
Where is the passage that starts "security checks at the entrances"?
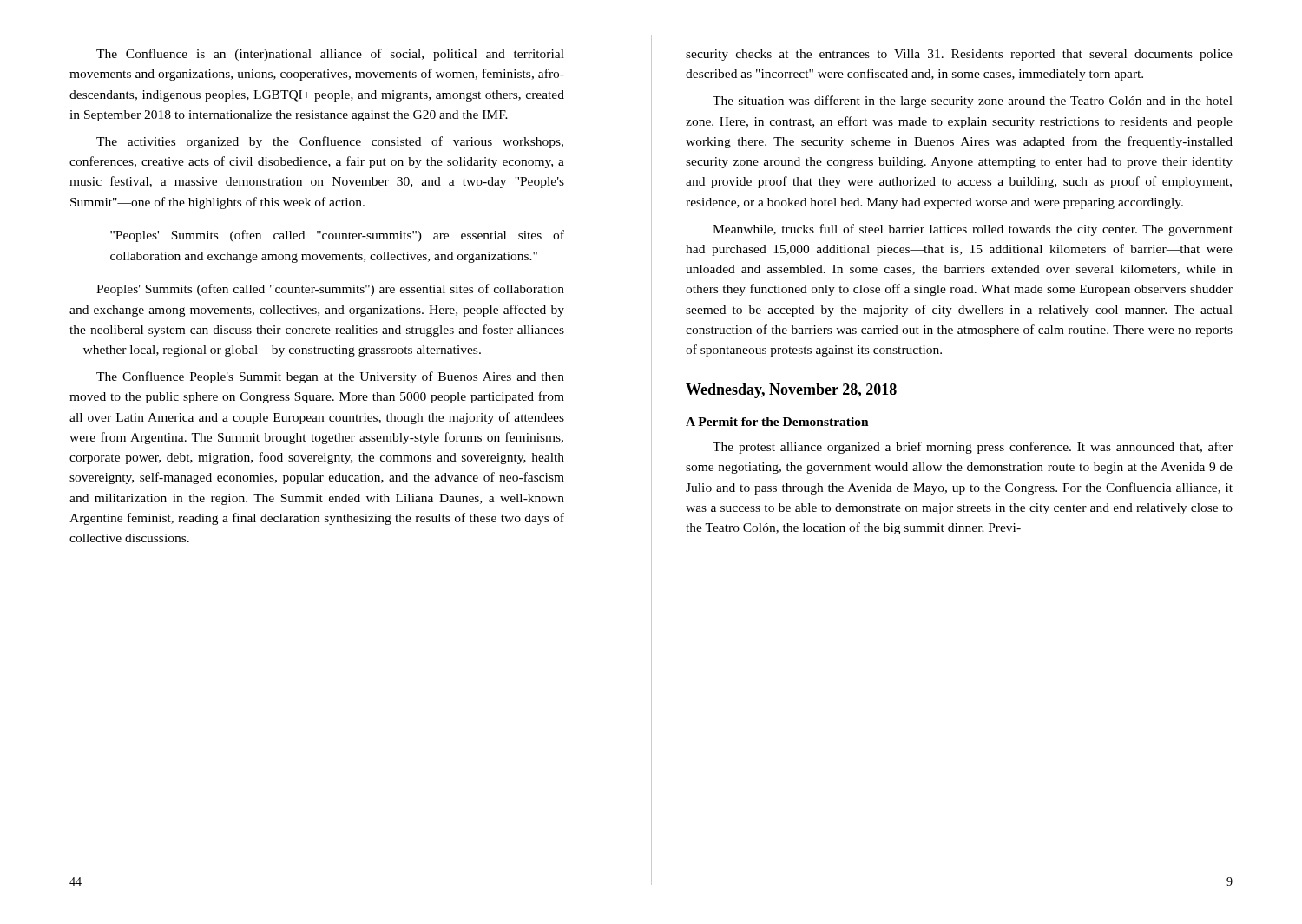(x=959, y=64)
